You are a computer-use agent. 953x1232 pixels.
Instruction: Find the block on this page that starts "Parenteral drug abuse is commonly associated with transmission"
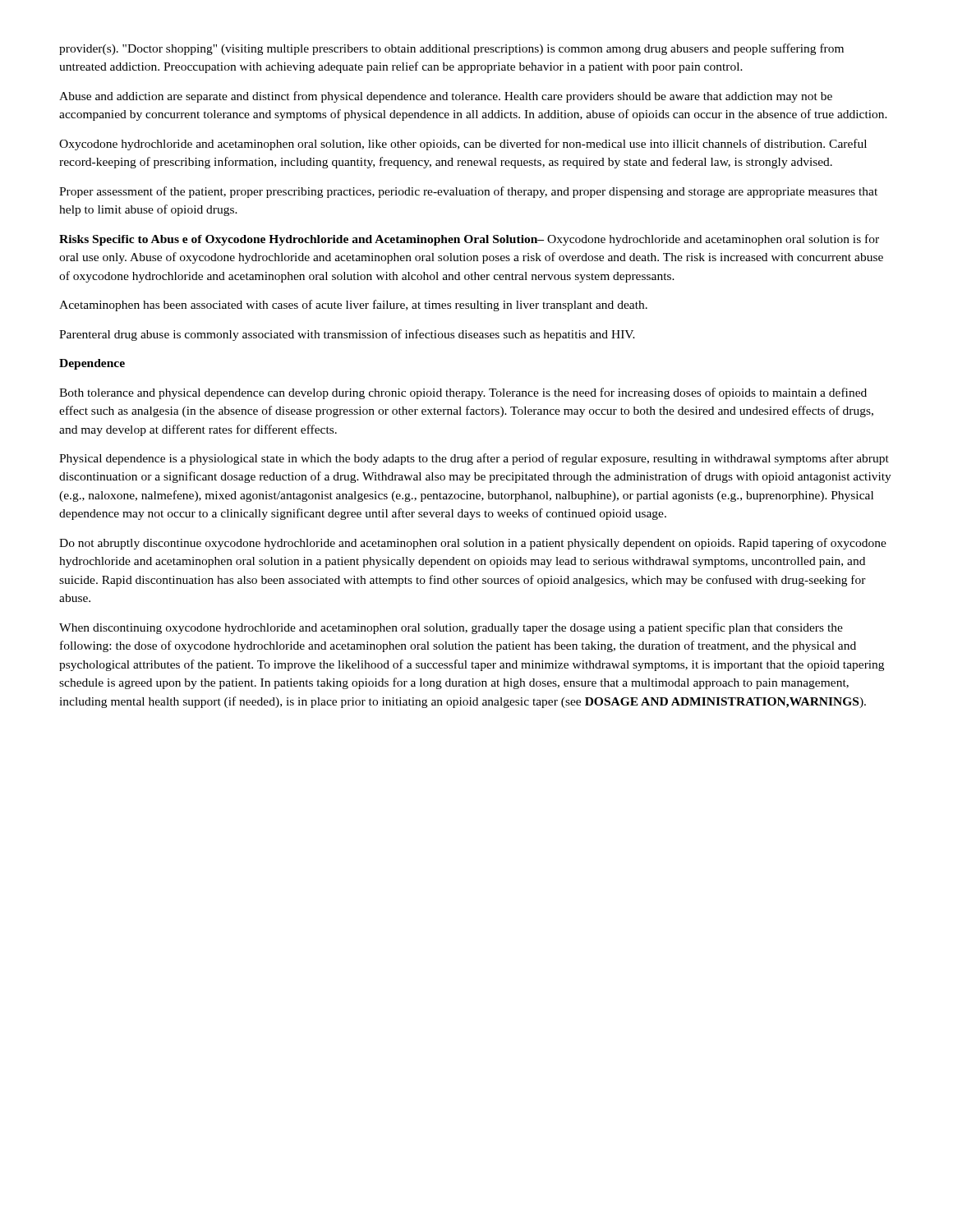pyautogui.click(x=347, y=334)
